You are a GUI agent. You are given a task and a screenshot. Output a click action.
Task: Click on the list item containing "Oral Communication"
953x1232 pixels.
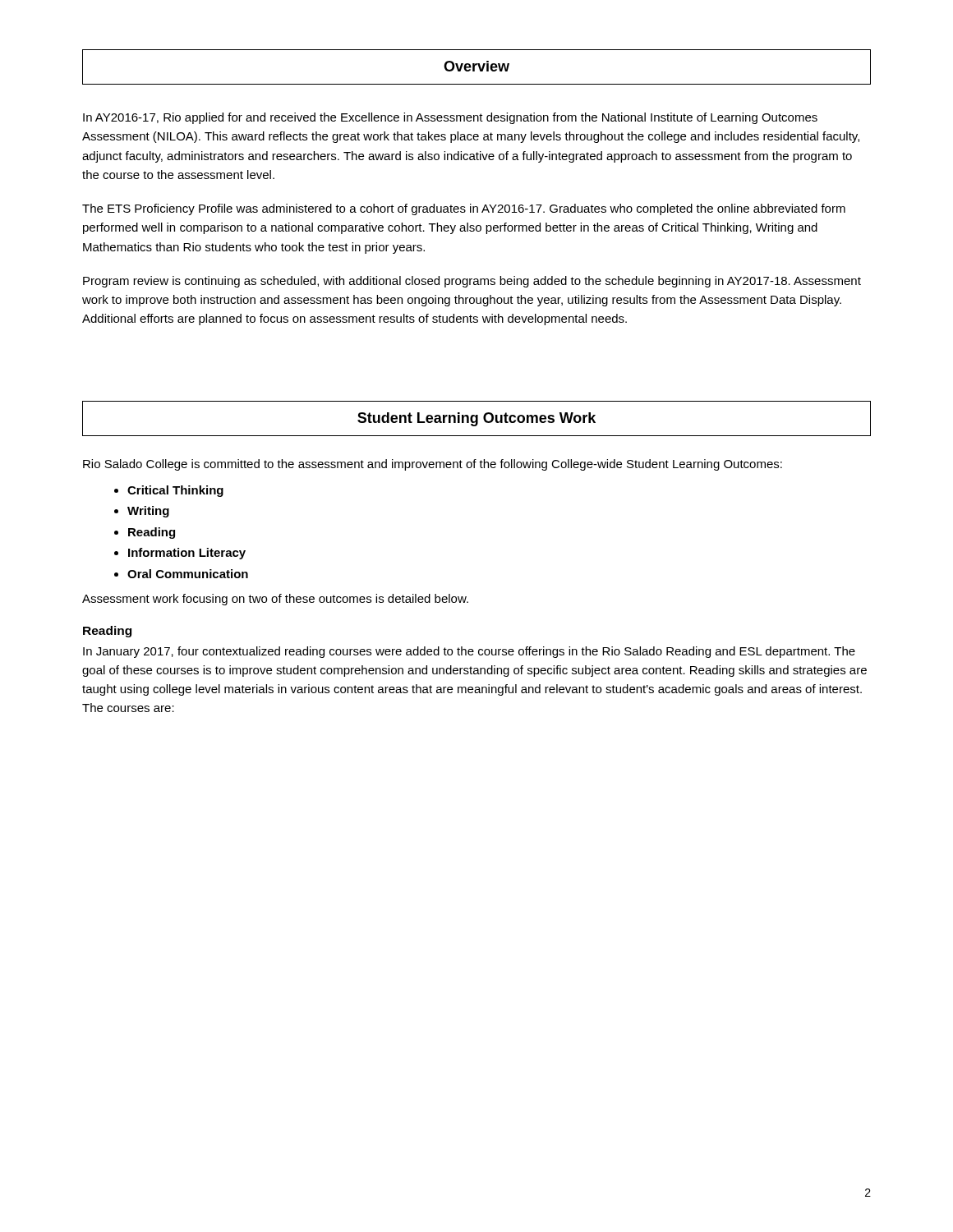pos(188,573)
